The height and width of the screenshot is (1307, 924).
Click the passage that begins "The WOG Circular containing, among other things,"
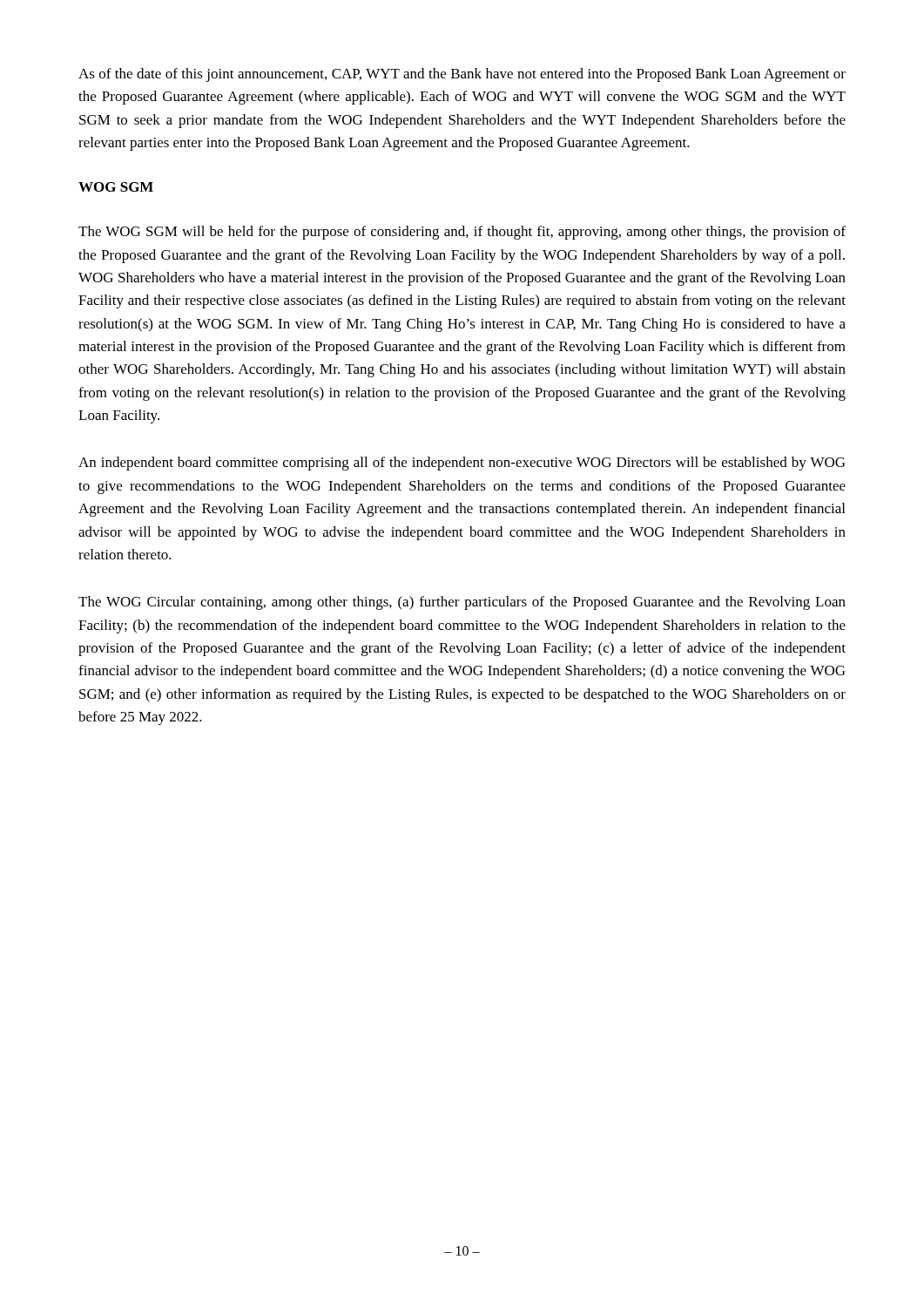click(x=462, y=659)
